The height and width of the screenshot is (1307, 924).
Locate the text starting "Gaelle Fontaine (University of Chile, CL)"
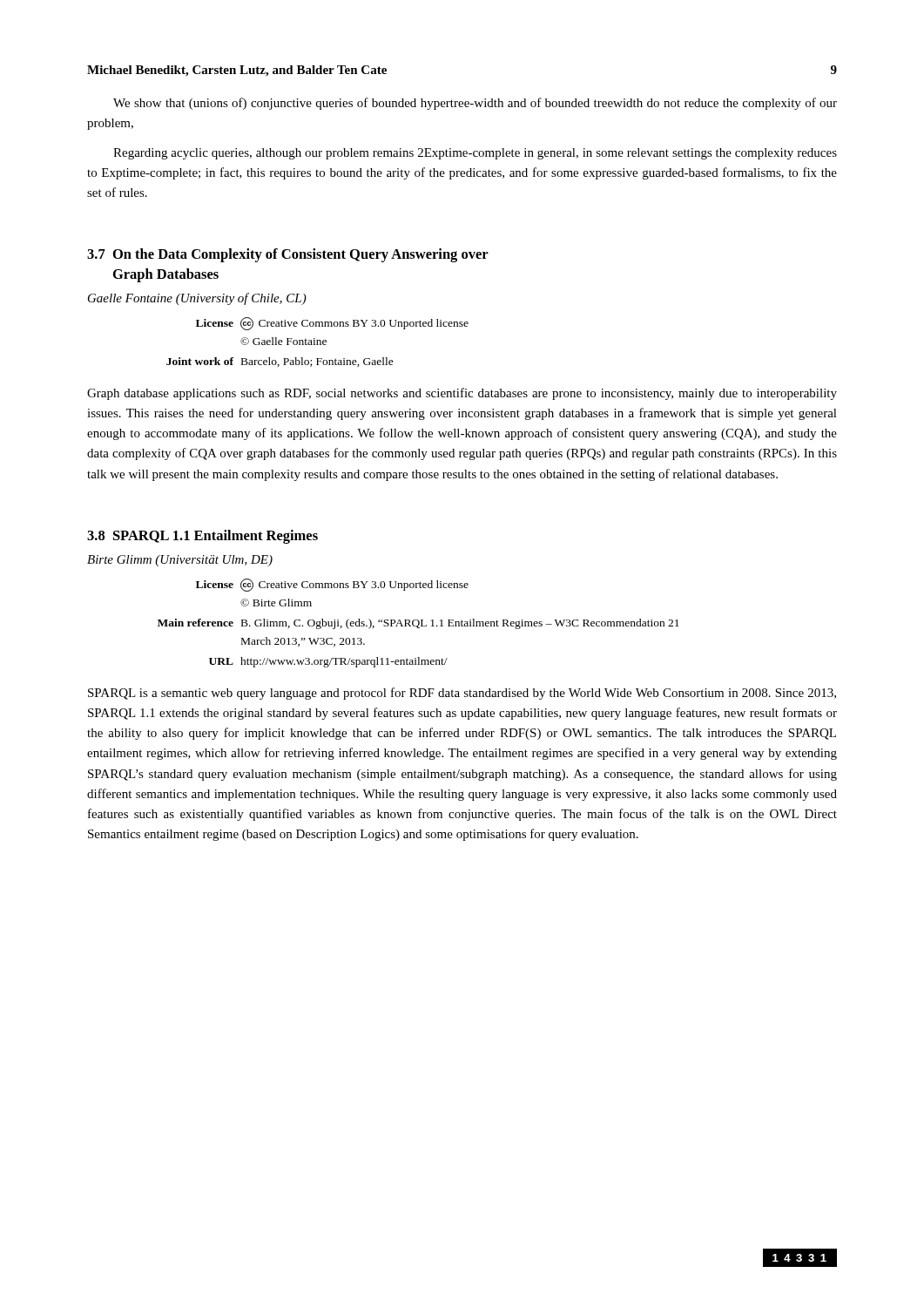(197, 298)
